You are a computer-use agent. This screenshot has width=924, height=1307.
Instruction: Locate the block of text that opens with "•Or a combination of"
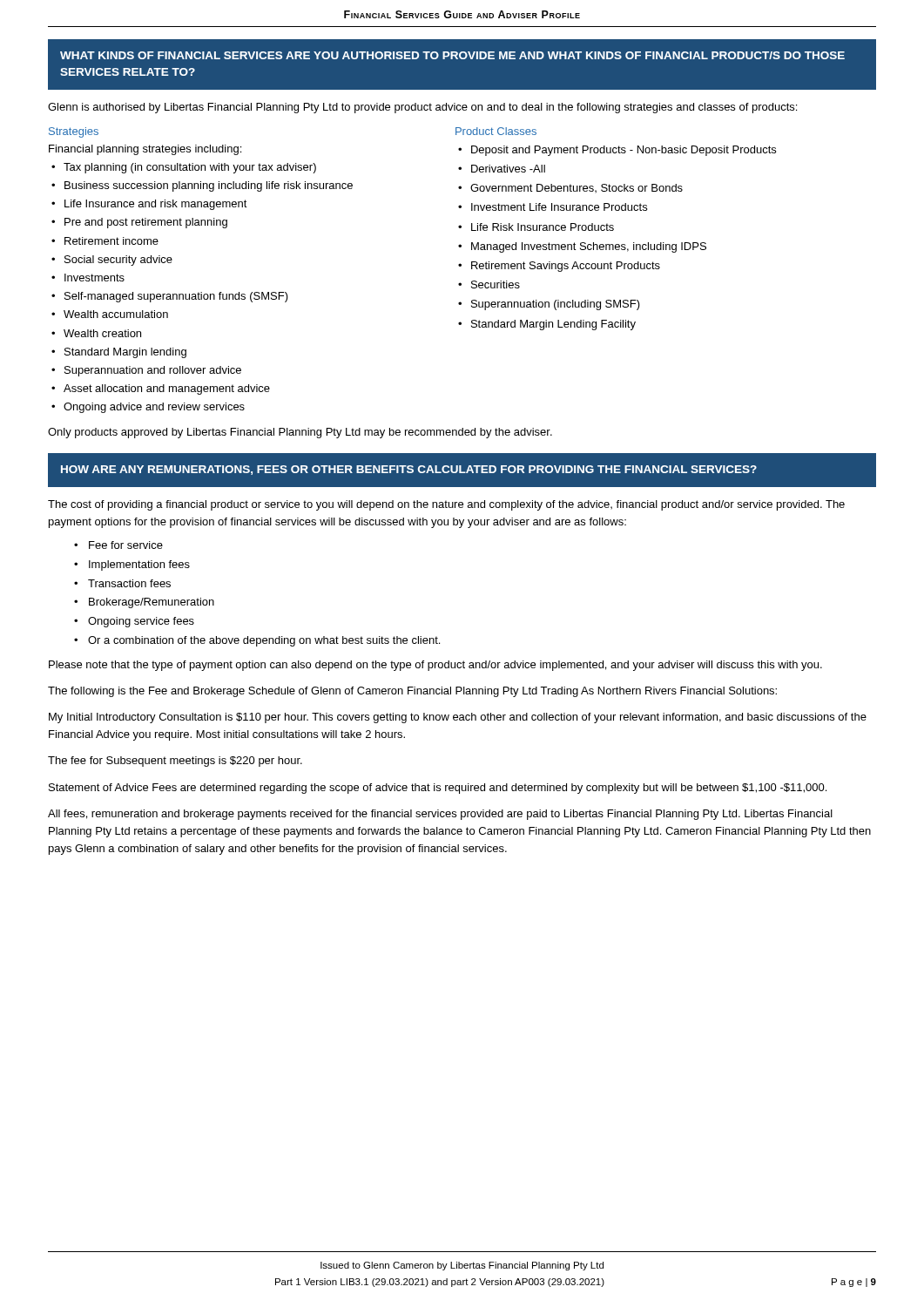click(x=258, y=641)
